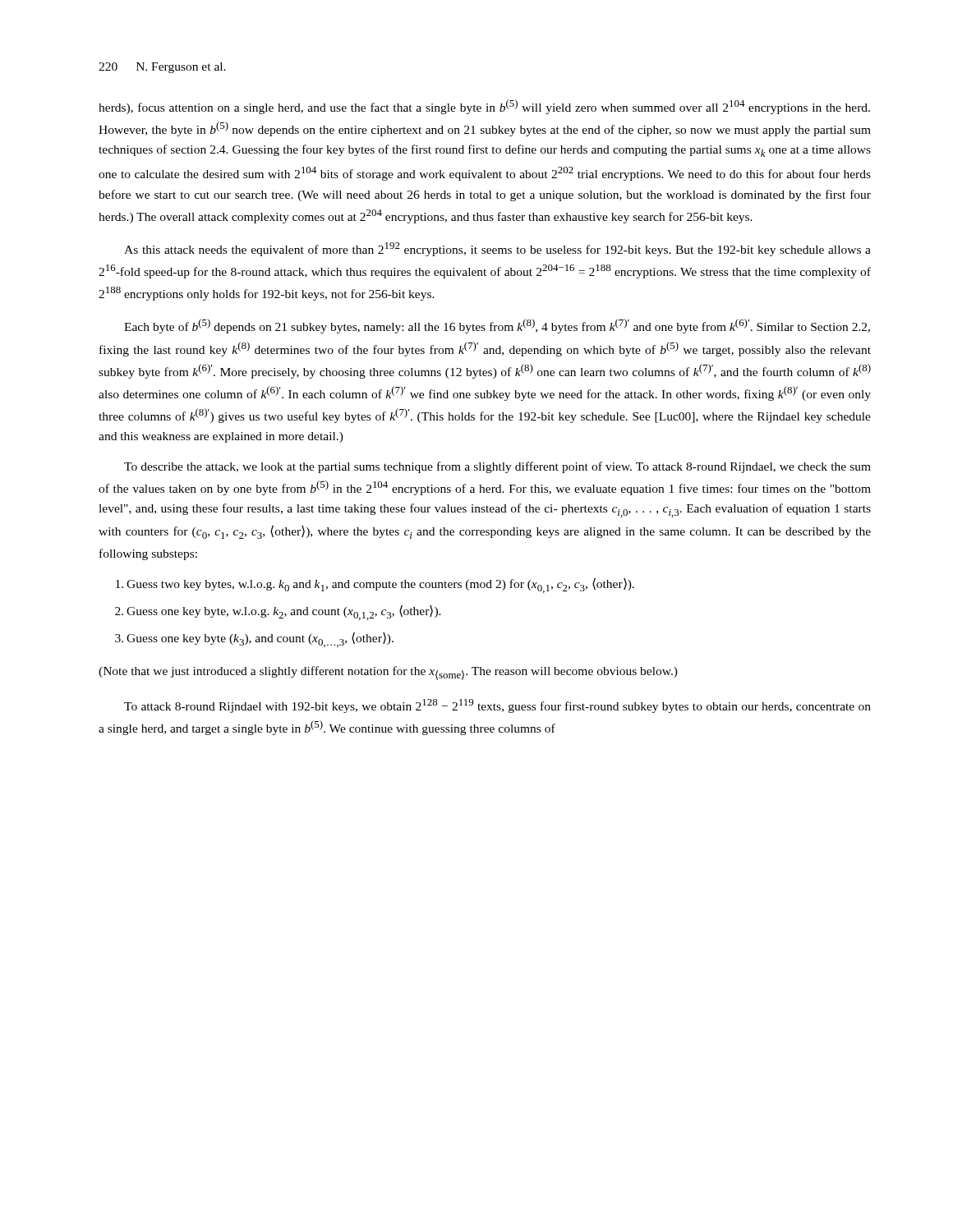
Task: Select the text starting "As this attack needs the"
Action: click(485, 271)
